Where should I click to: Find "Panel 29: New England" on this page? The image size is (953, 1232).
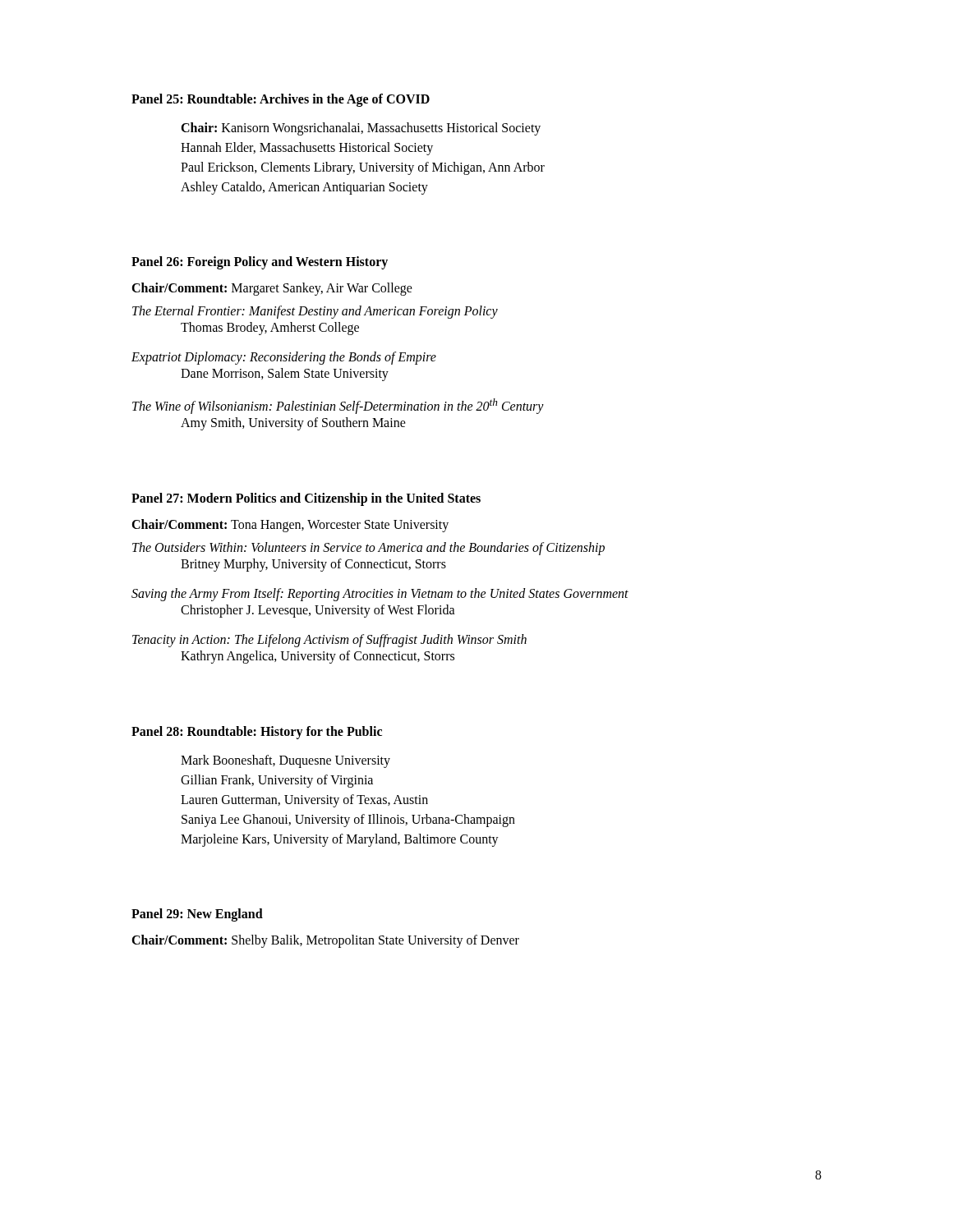tap(197, 914)
